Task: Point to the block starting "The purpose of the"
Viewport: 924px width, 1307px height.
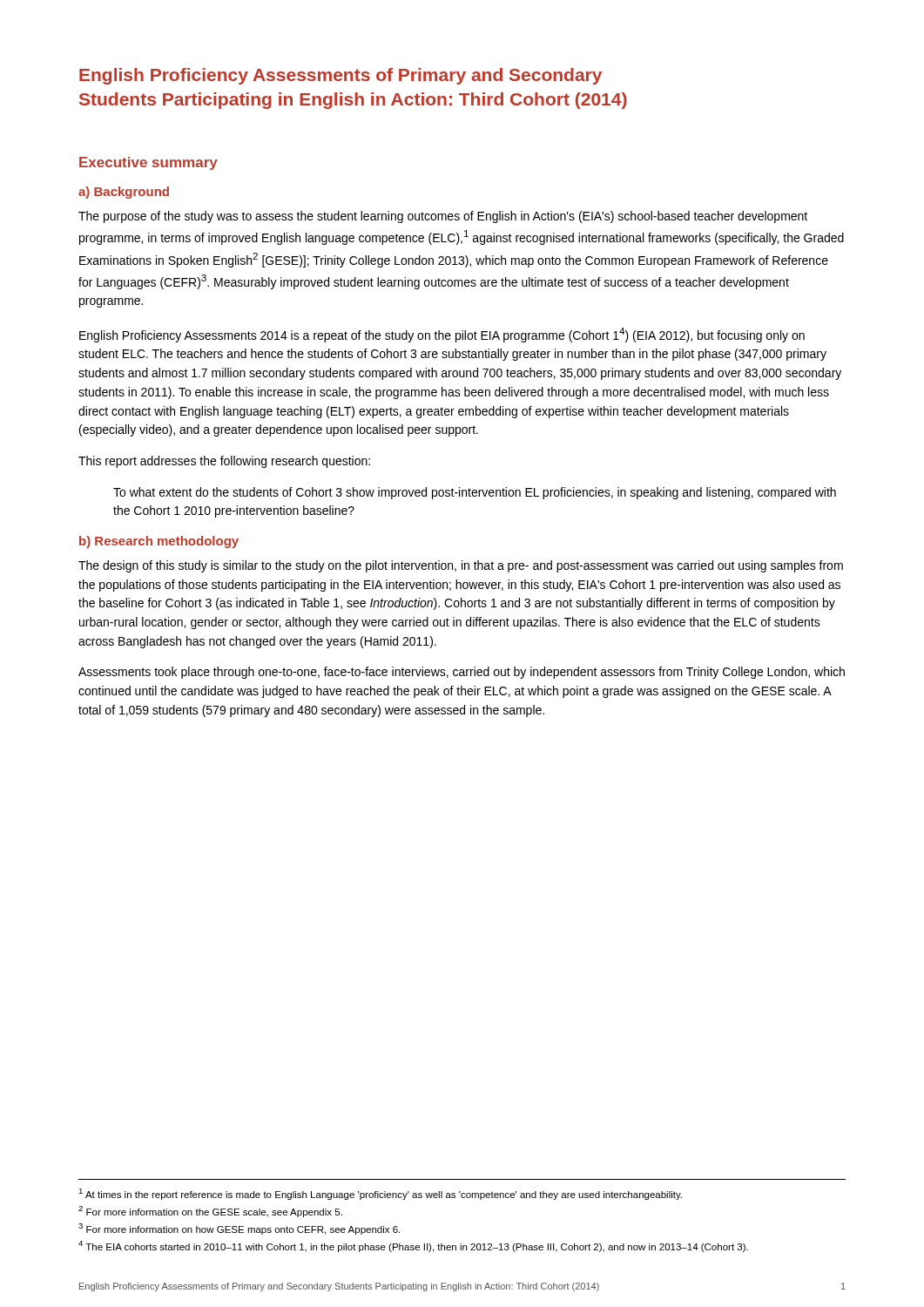Action: point(461,258)
